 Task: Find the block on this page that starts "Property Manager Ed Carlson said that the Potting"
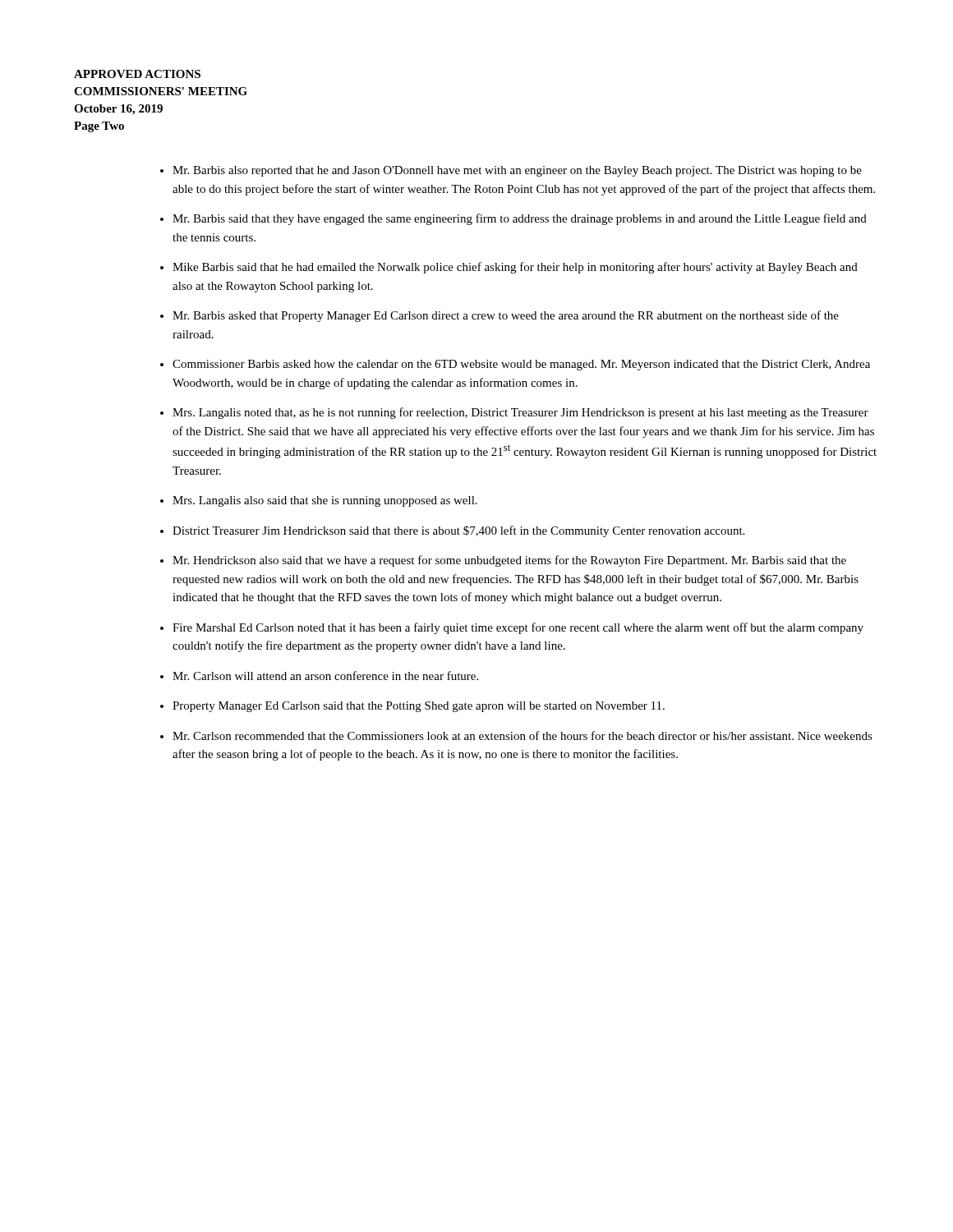click(x=419, y=706)
